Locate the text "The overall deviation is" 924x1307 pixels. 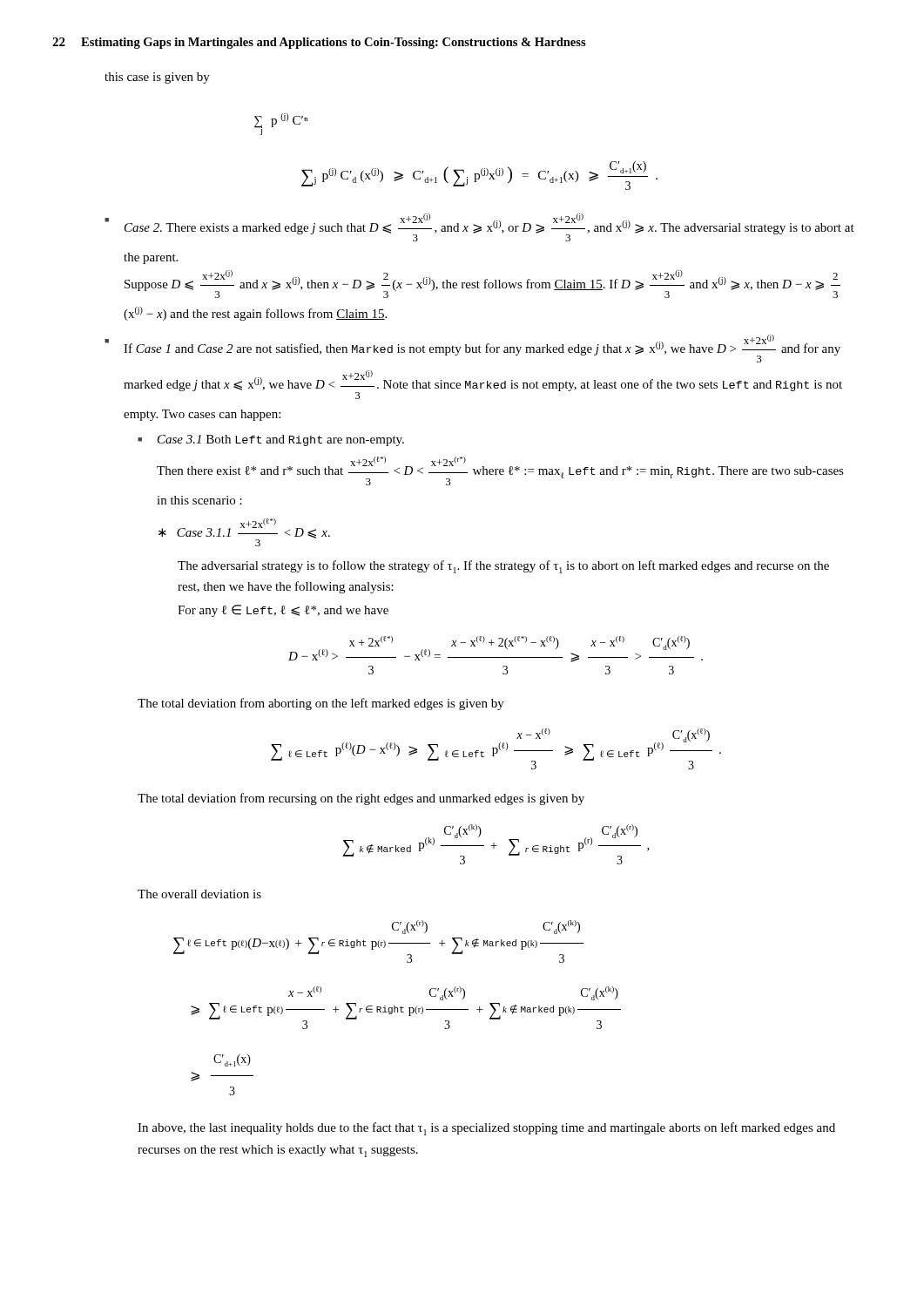coord(199,894)
